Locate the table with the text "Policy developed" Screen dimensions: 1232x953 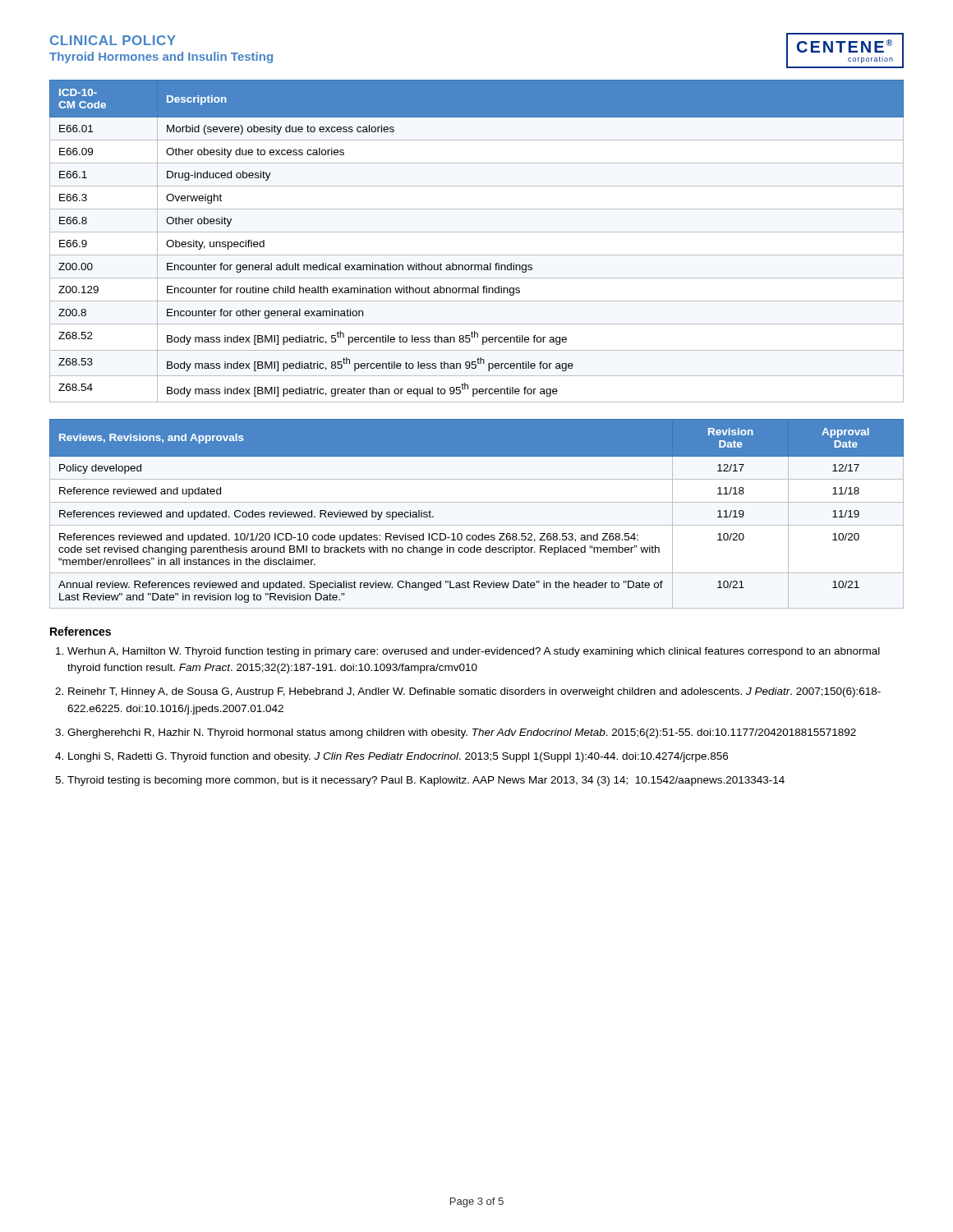coord(476,513)
